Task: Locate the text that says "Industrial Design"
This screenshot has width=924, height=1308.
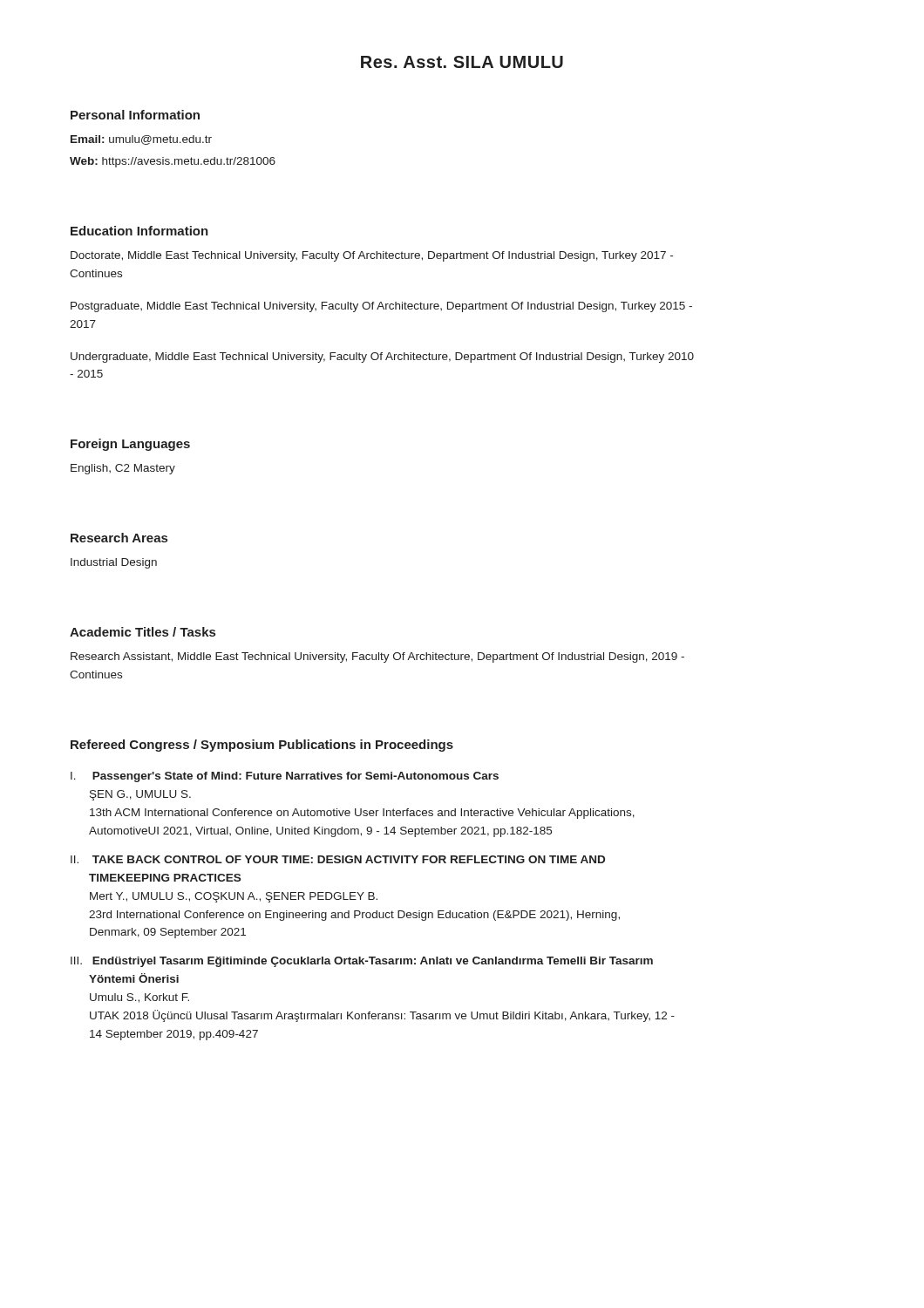Action: (x=114, y=563)
